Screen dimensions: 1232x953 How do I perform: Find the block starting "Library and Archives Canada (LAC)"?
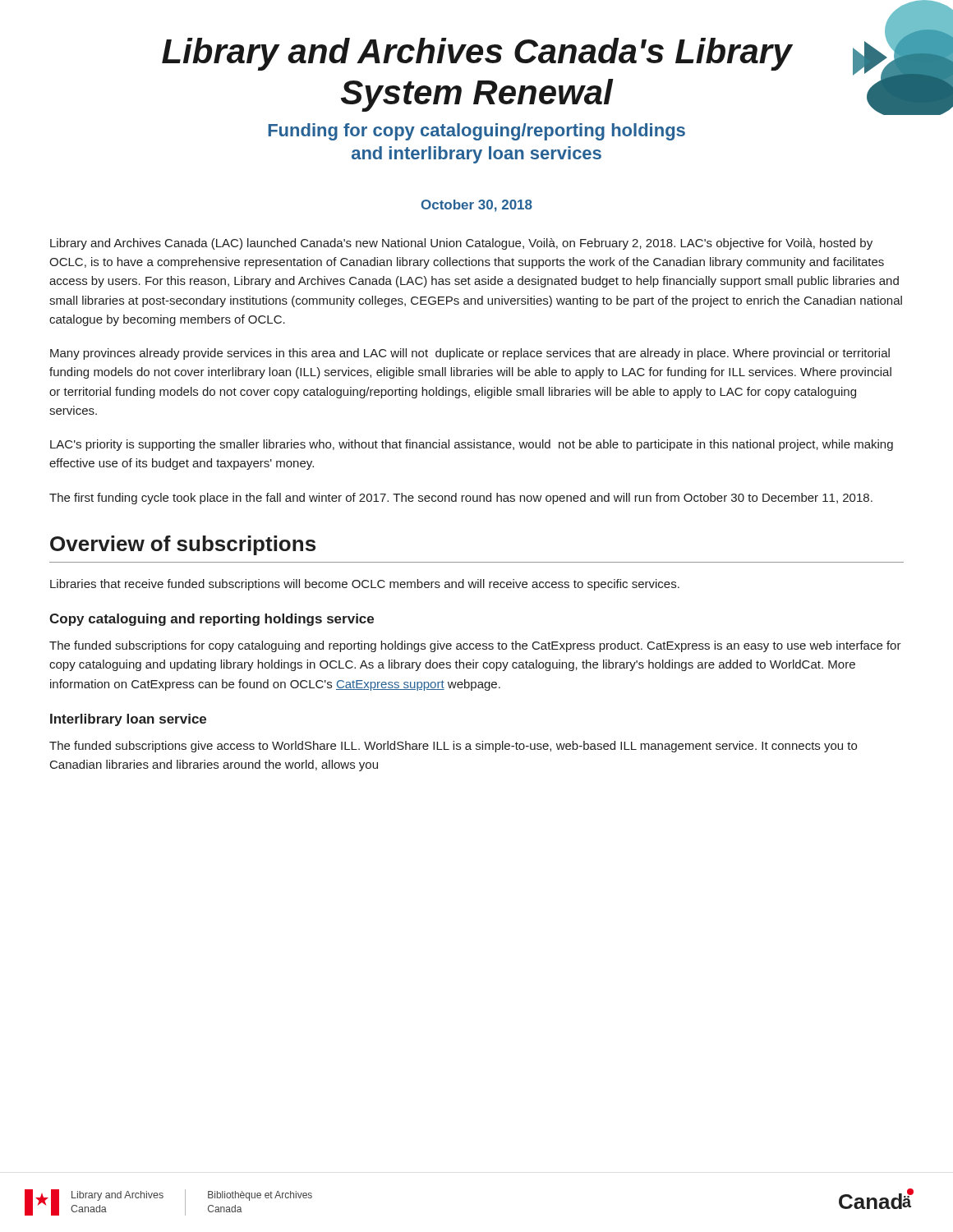coord(476,281)
